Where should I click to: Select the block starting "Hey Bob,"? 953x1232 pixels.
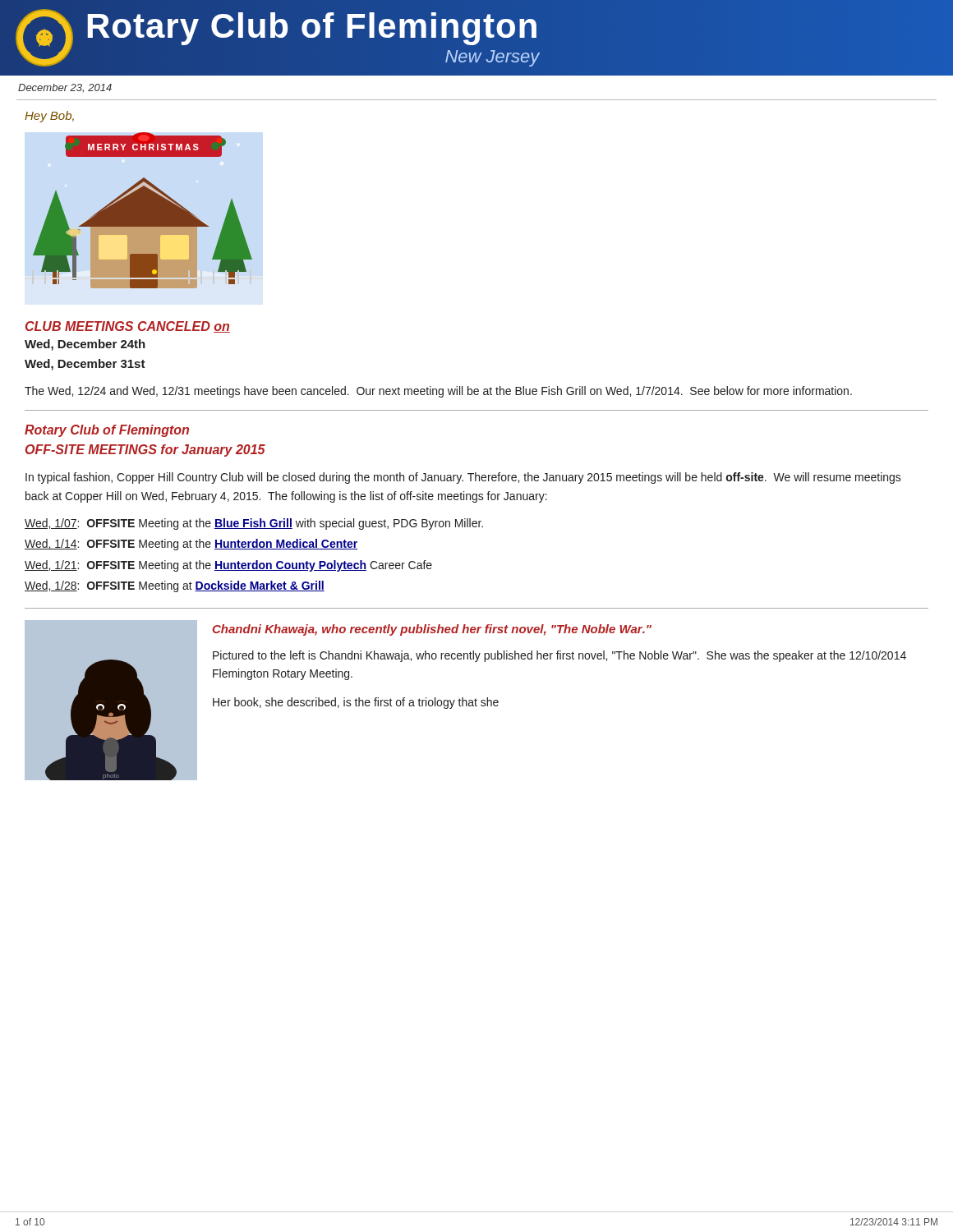[50, 116]
